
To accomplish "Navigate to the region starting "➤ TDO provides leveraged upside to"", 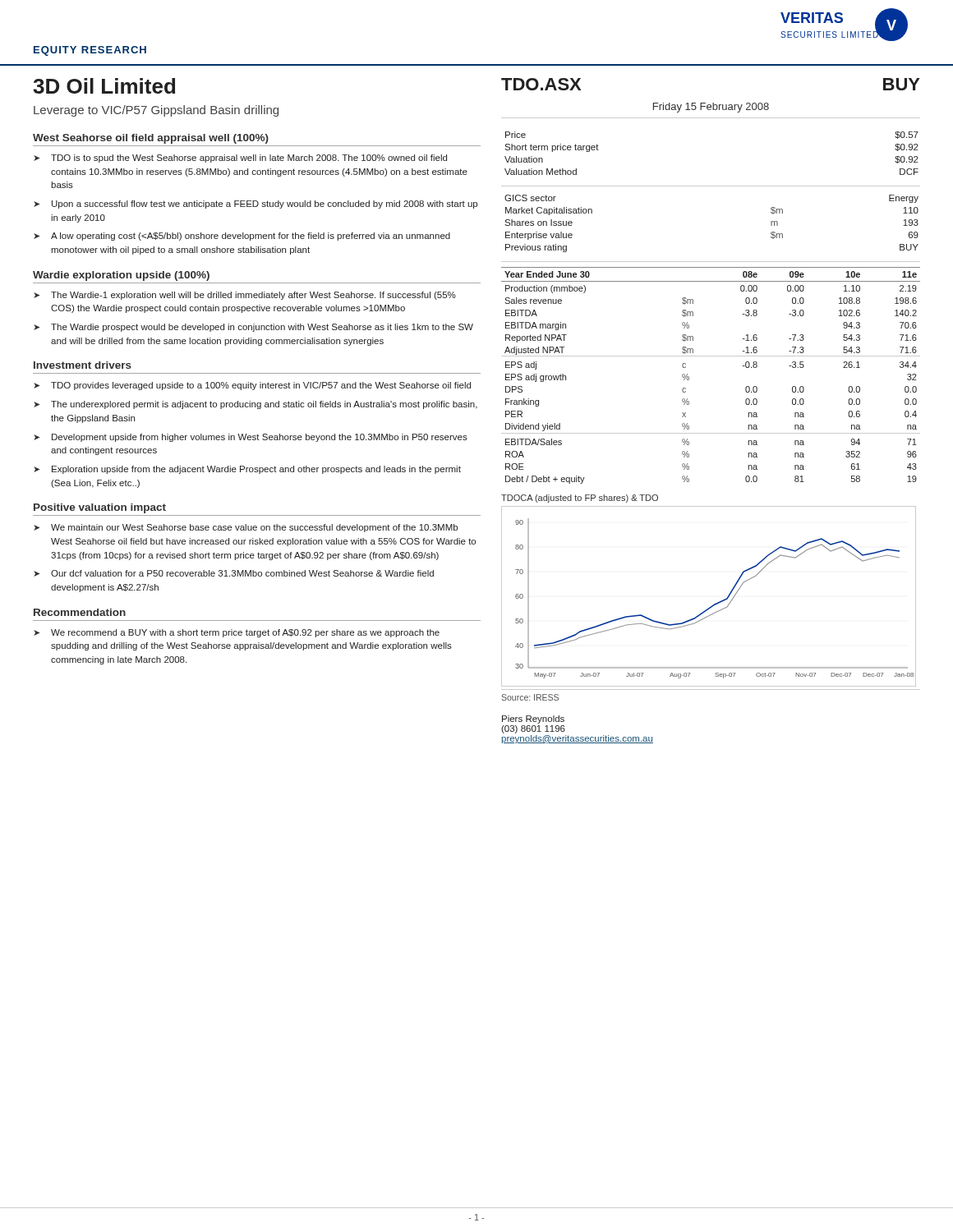I will click(x=252, y=386).
